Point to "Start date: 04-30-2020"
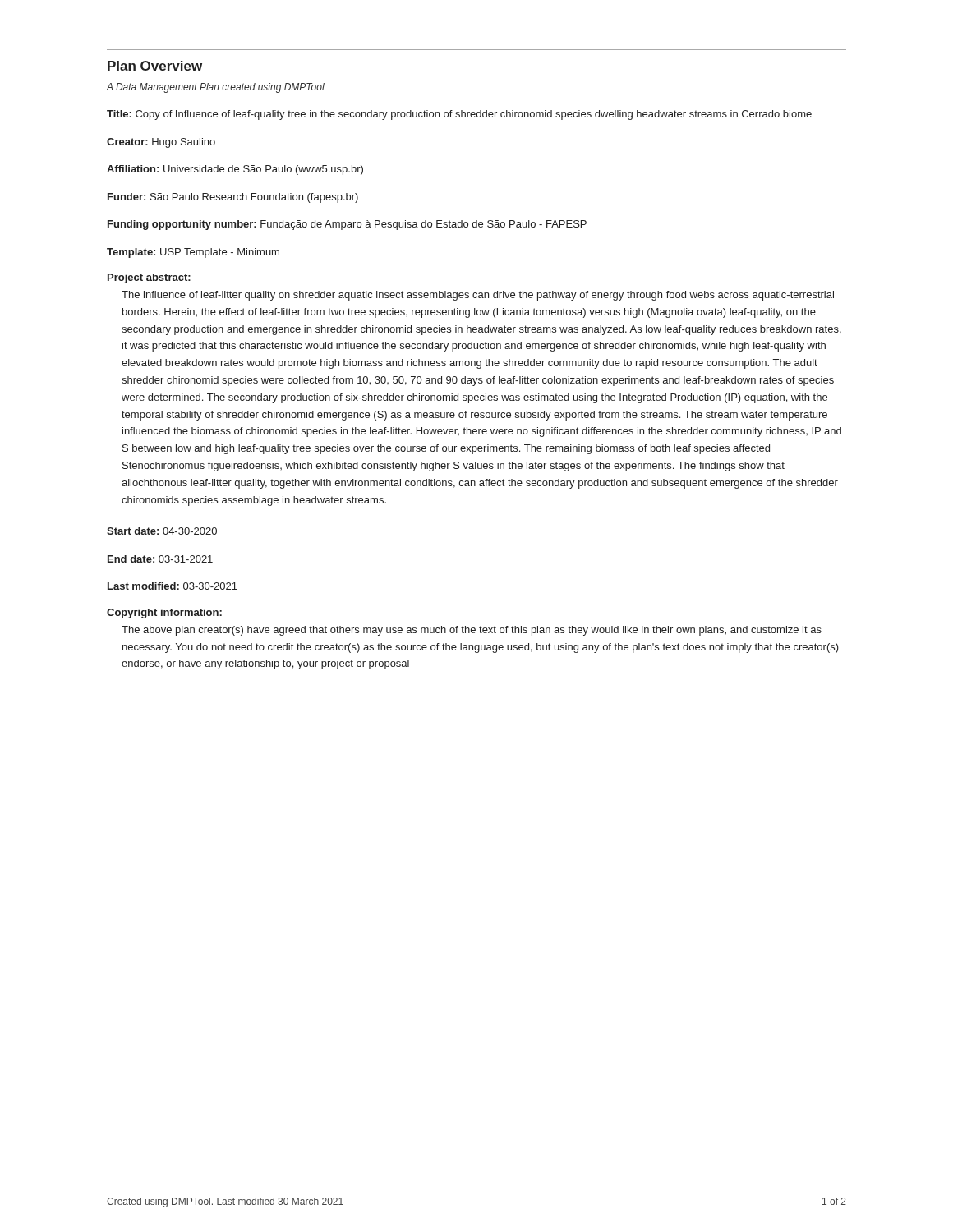 click(x=162, y=531)
